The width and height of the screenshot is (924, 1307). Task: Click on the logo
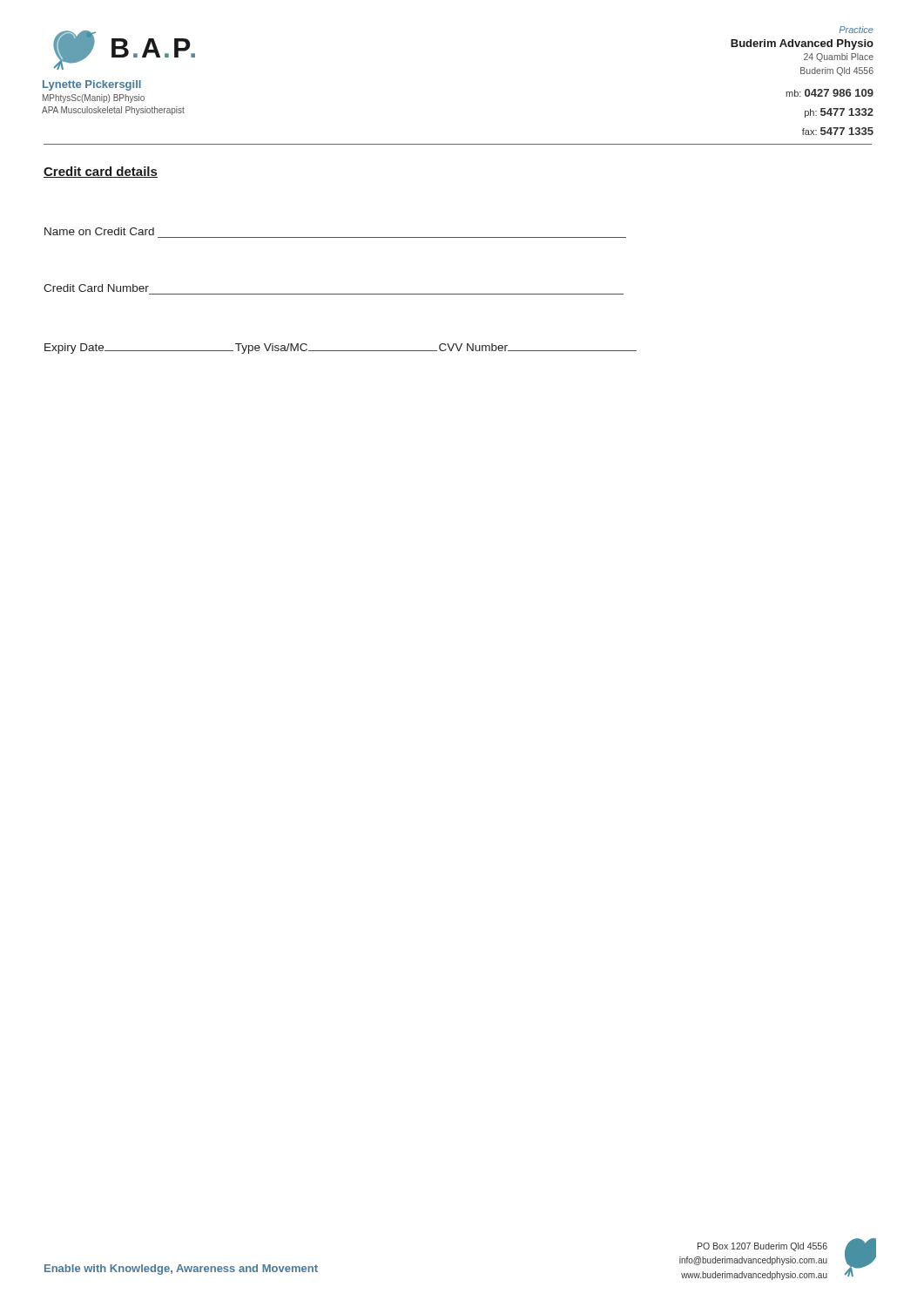[x=856, y=1258]
